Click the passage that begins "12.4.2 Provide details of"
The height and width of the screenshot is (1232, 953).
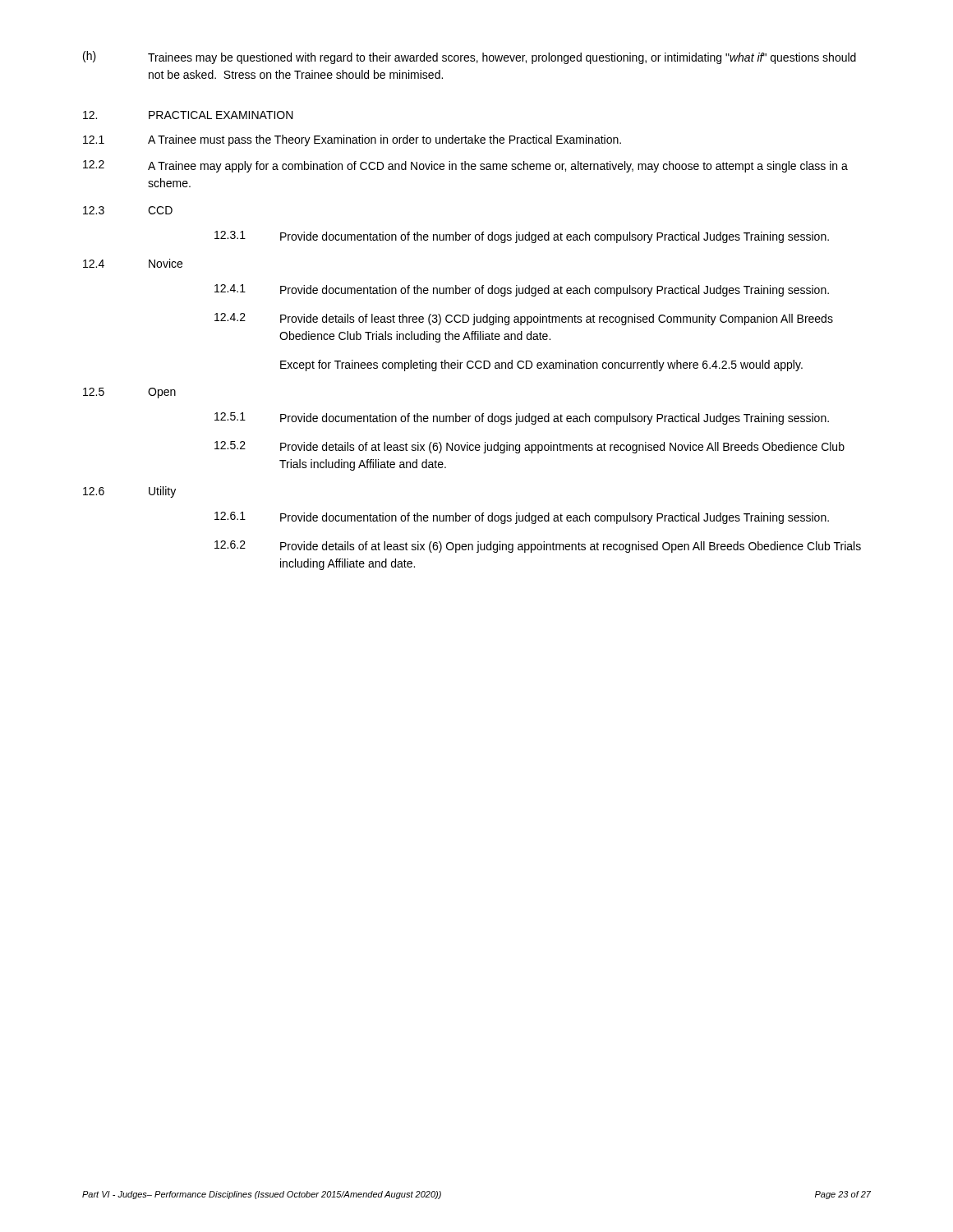(x=542, y=328)
